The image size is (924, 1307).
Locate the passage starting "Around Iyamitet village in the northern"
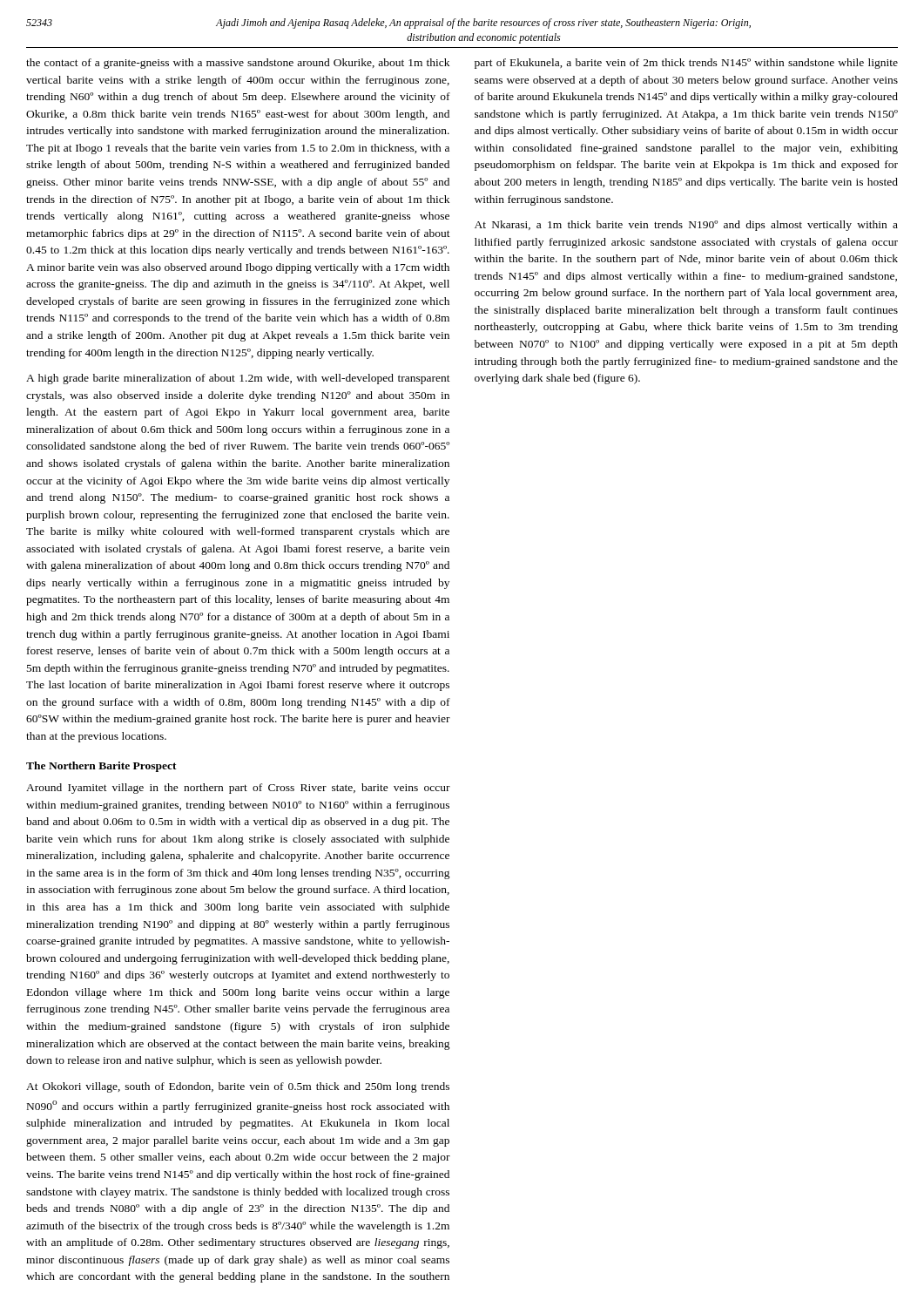point(238,924)
